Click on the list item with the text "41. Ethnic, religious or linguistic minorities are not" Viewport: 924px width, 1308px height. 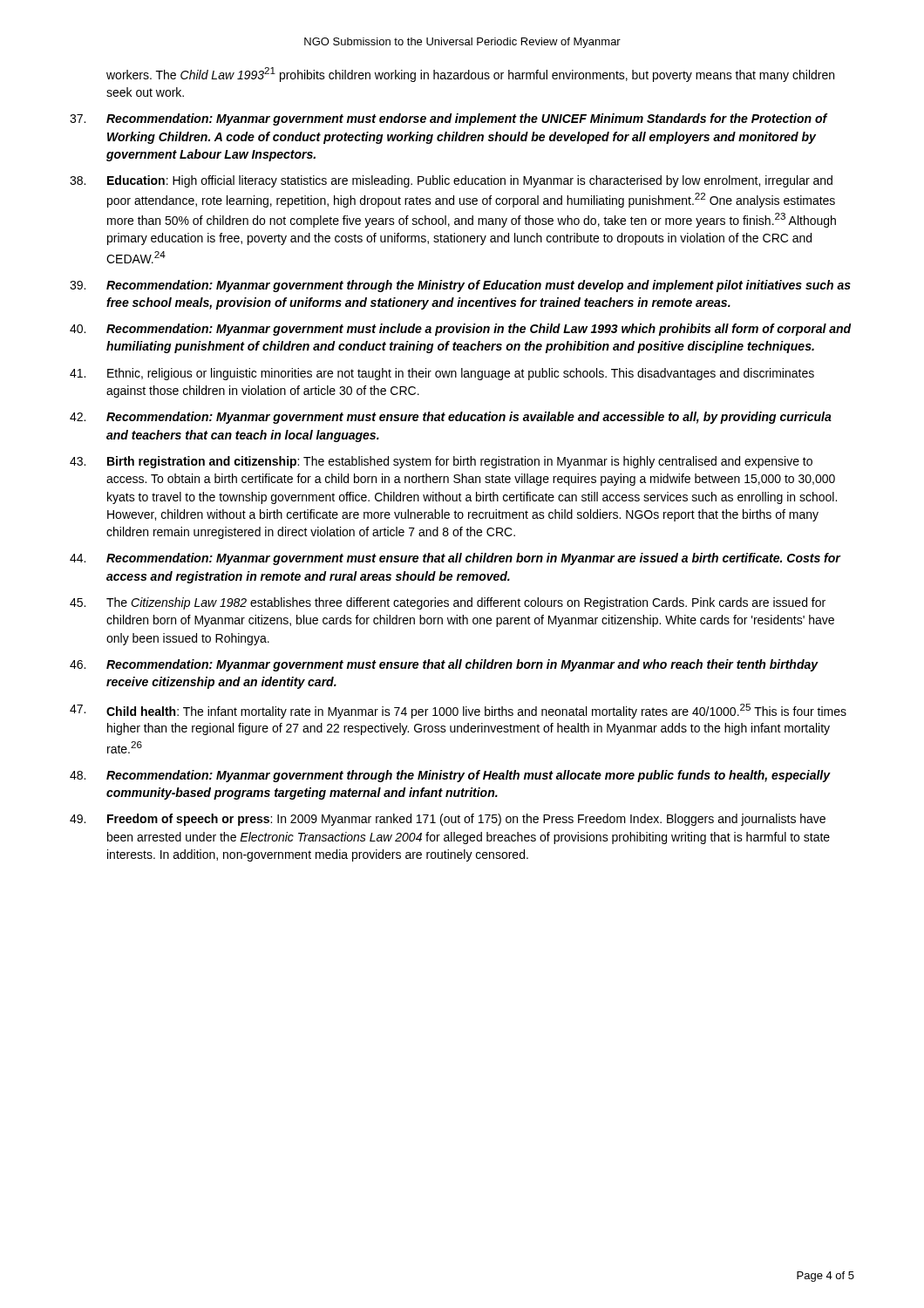(462, 382)
